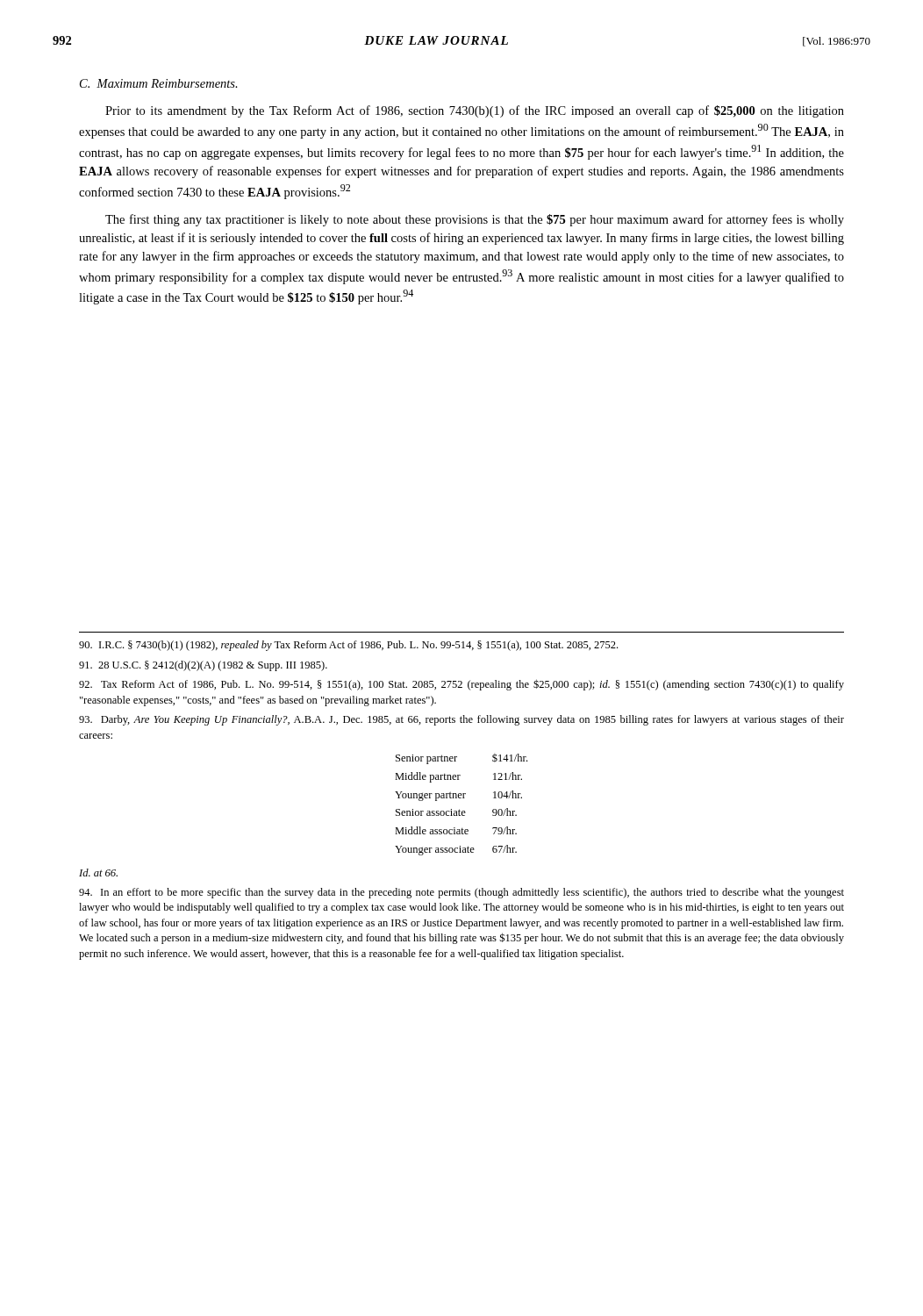Viewport: 923px width, 1316px height.
Task: Click the passage that begins "The first thing any tax"
Action: tap(462, 259)
